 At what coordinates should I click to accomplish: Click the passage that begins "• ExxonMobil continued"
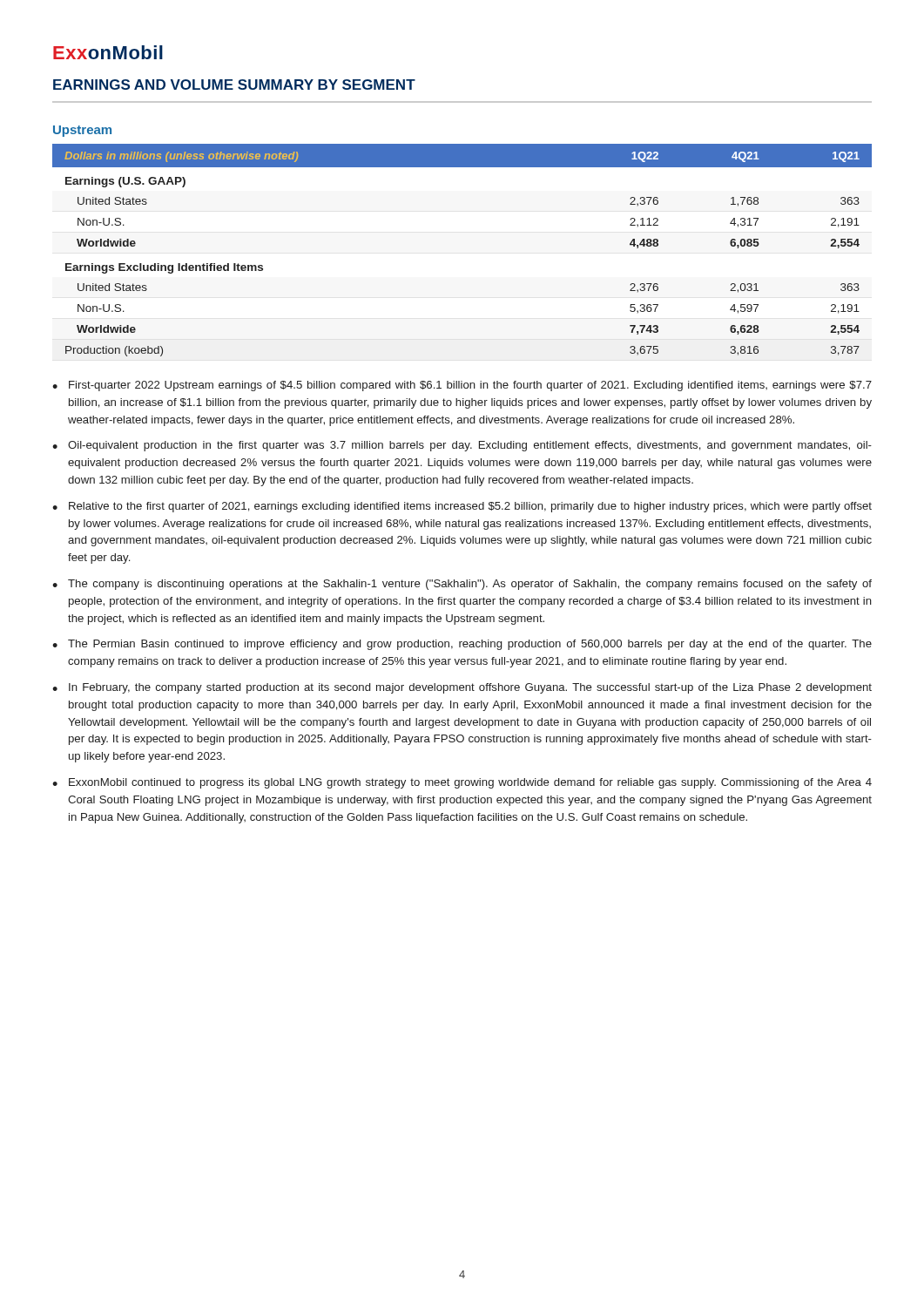tap(462, 800)
